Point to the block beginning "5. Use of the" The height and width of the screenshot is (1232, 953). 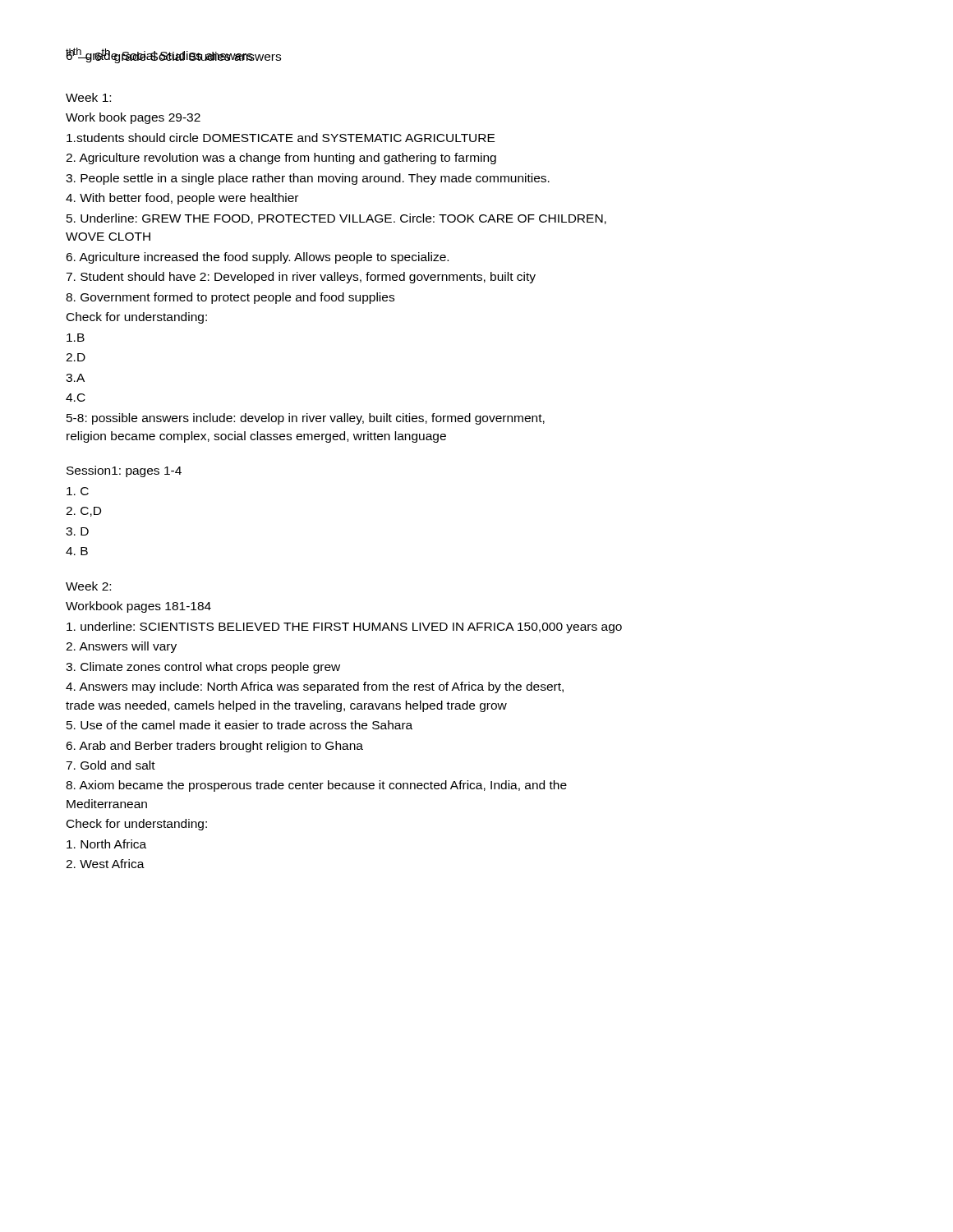239,725
